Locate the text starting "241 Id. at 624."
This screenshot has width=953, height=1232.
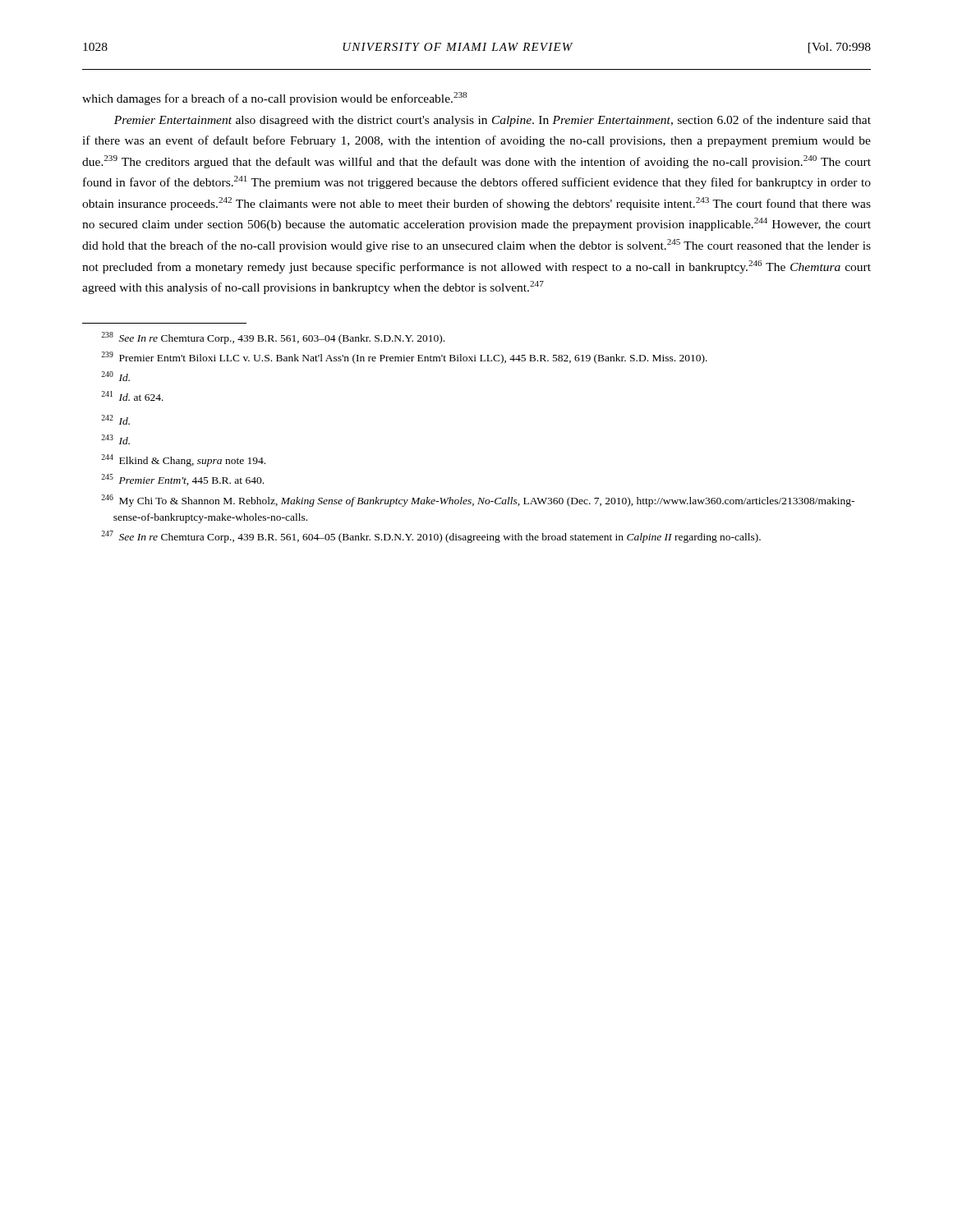pos(123,398)
